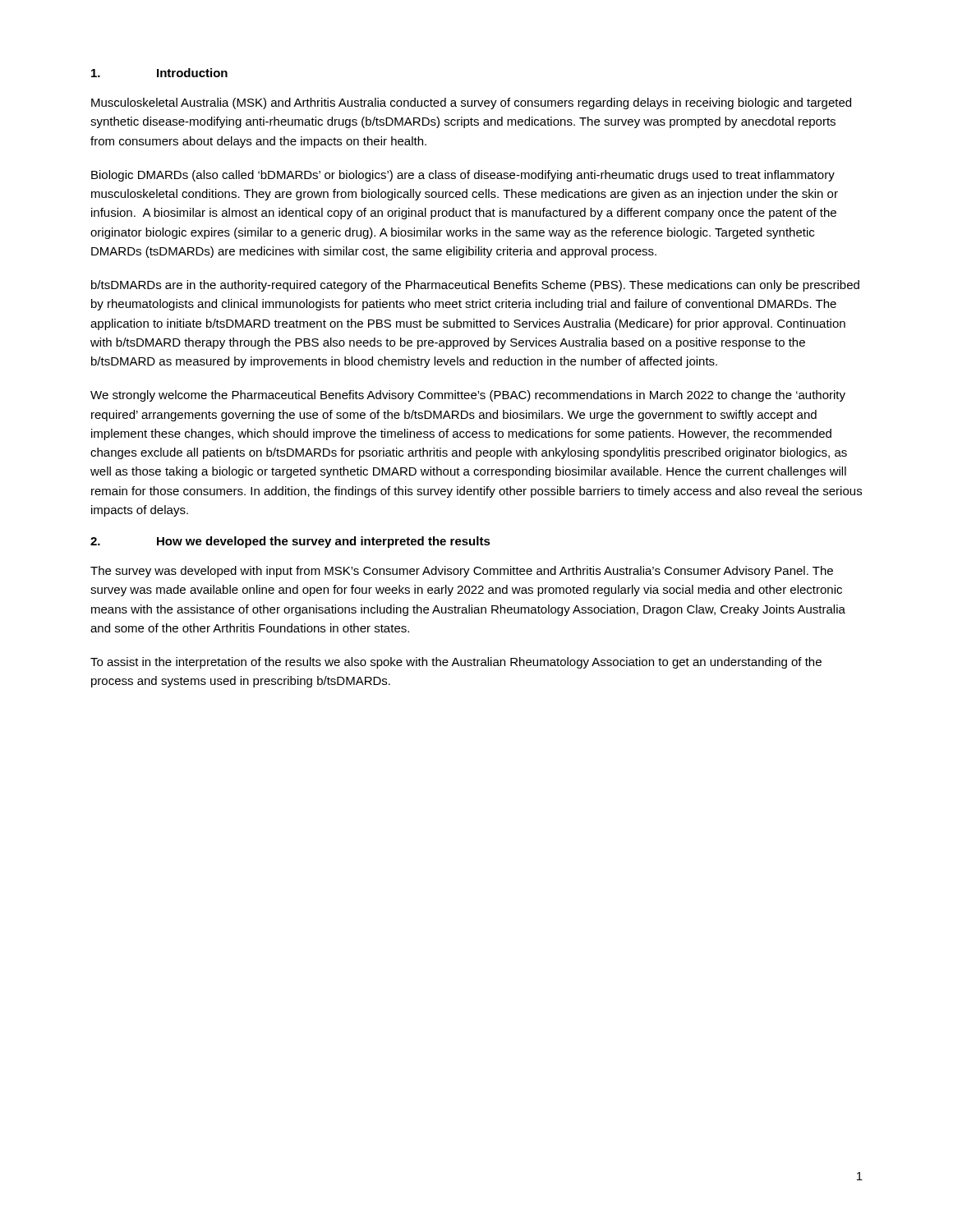Navigate to the block starting "2. How we developed the survey and"
The width and height of the screenshot is (953, 1232).
(290, 541)
